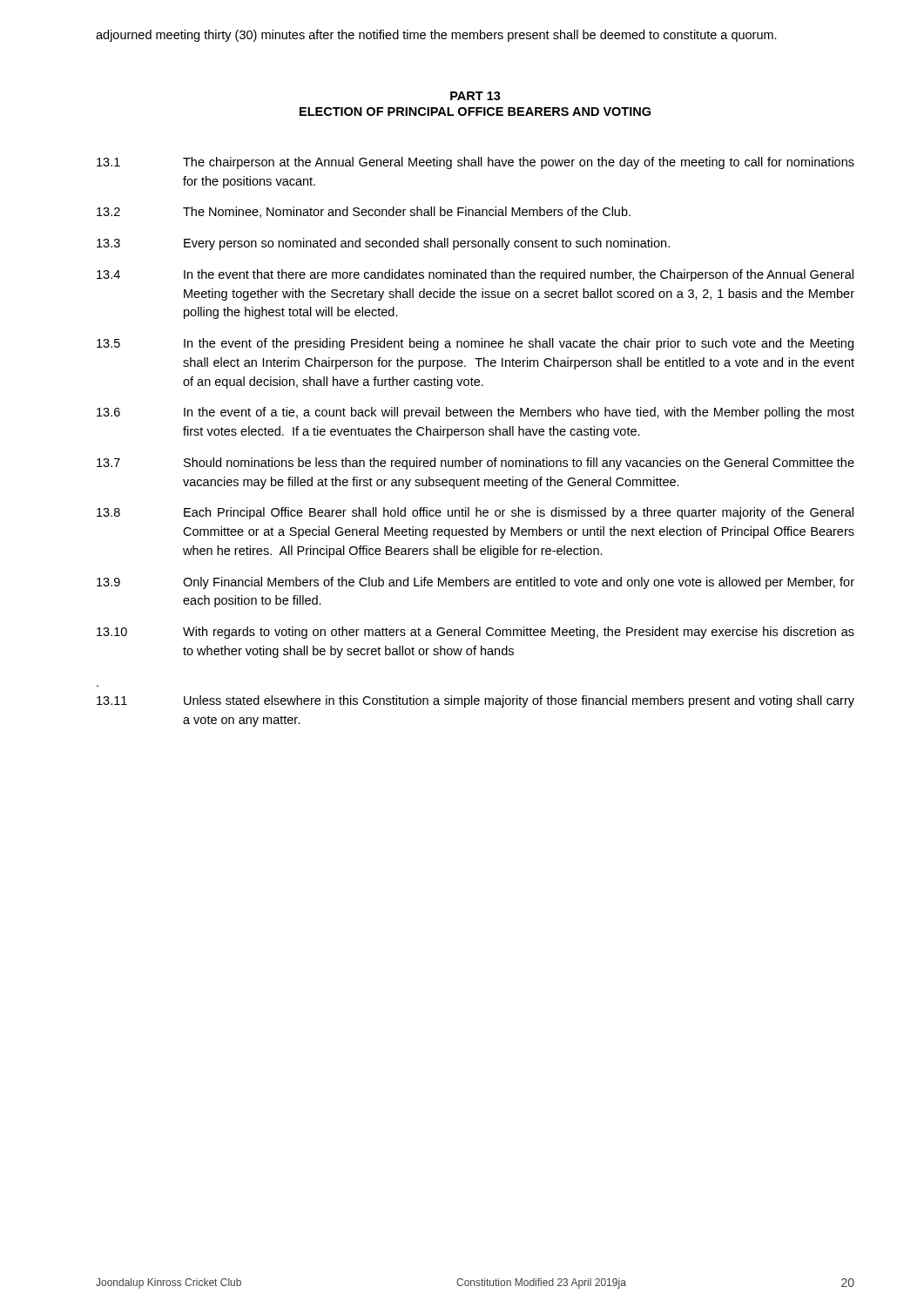Locate the element starting "13.8 Each Principal Office Bearer"
This screenshot has height=1307, width=924.
[x=475, y=532]
